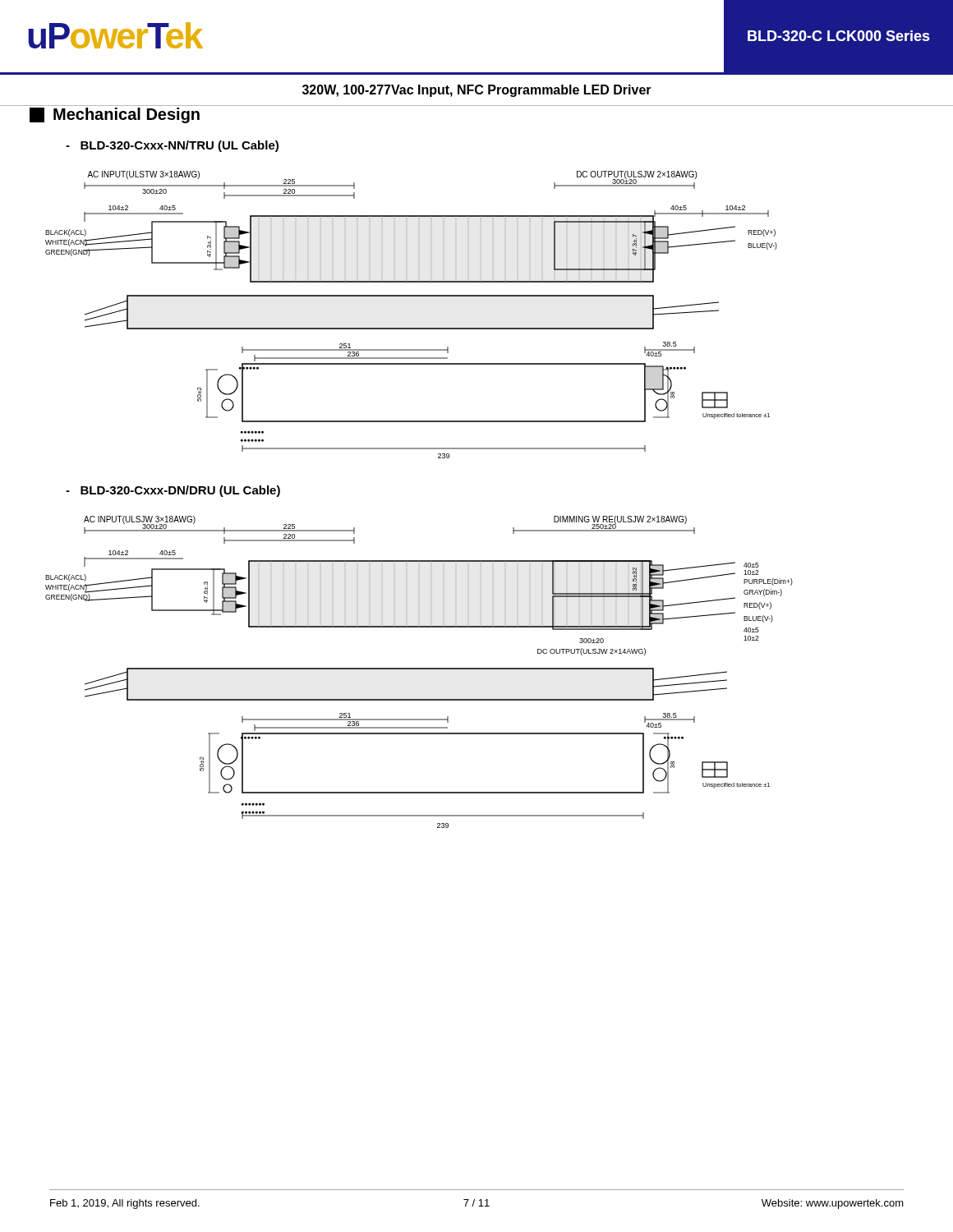This screenshot has height=1232, width=953.
Task: Click on the list item containing "BLD-320-Cxxx-NN/TRU (UL Cable)"
Action: 172,145
